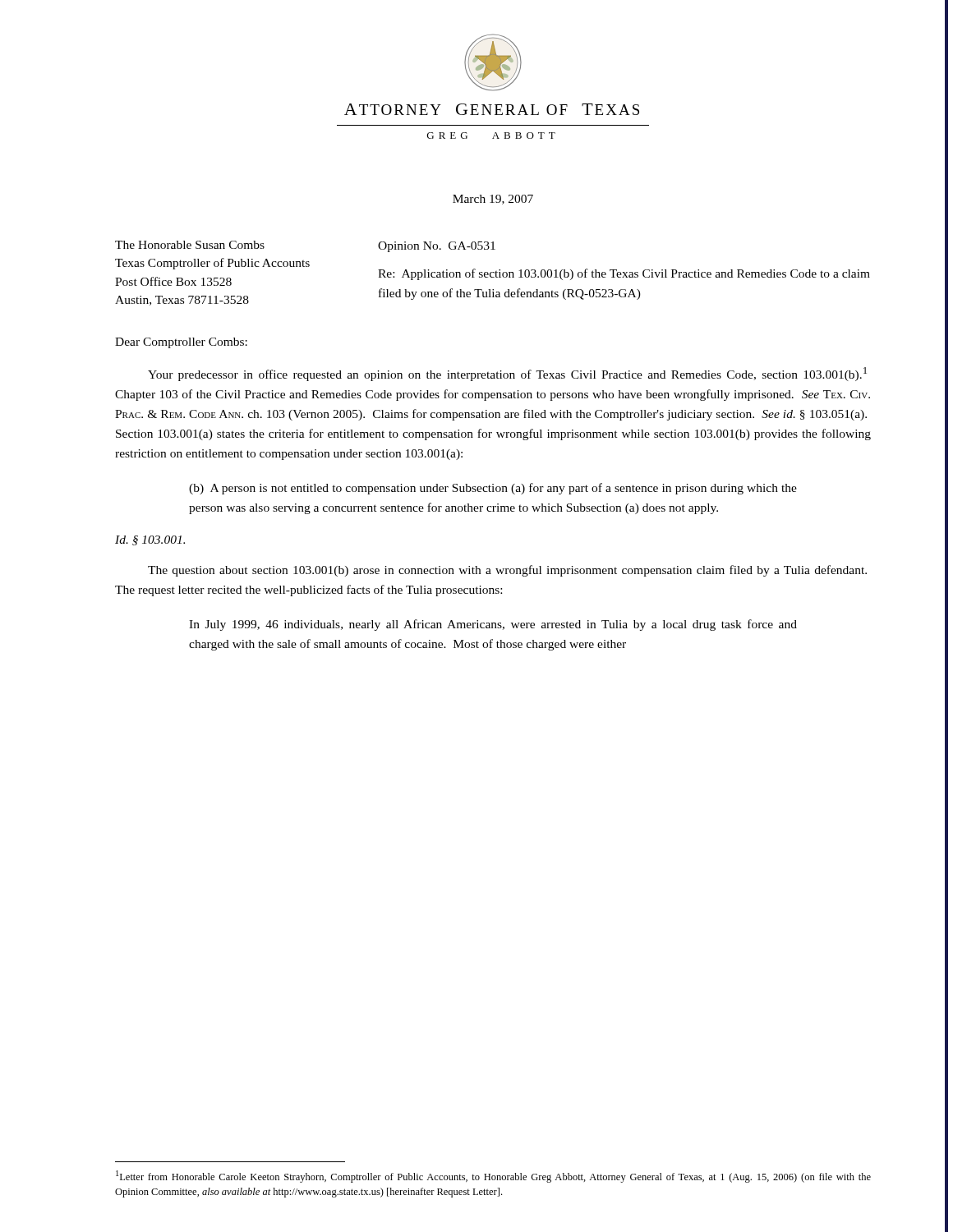Locate the block of text that opens with "1Letter from Honorable Carole Keeton"

click(x=493, y=1183)
